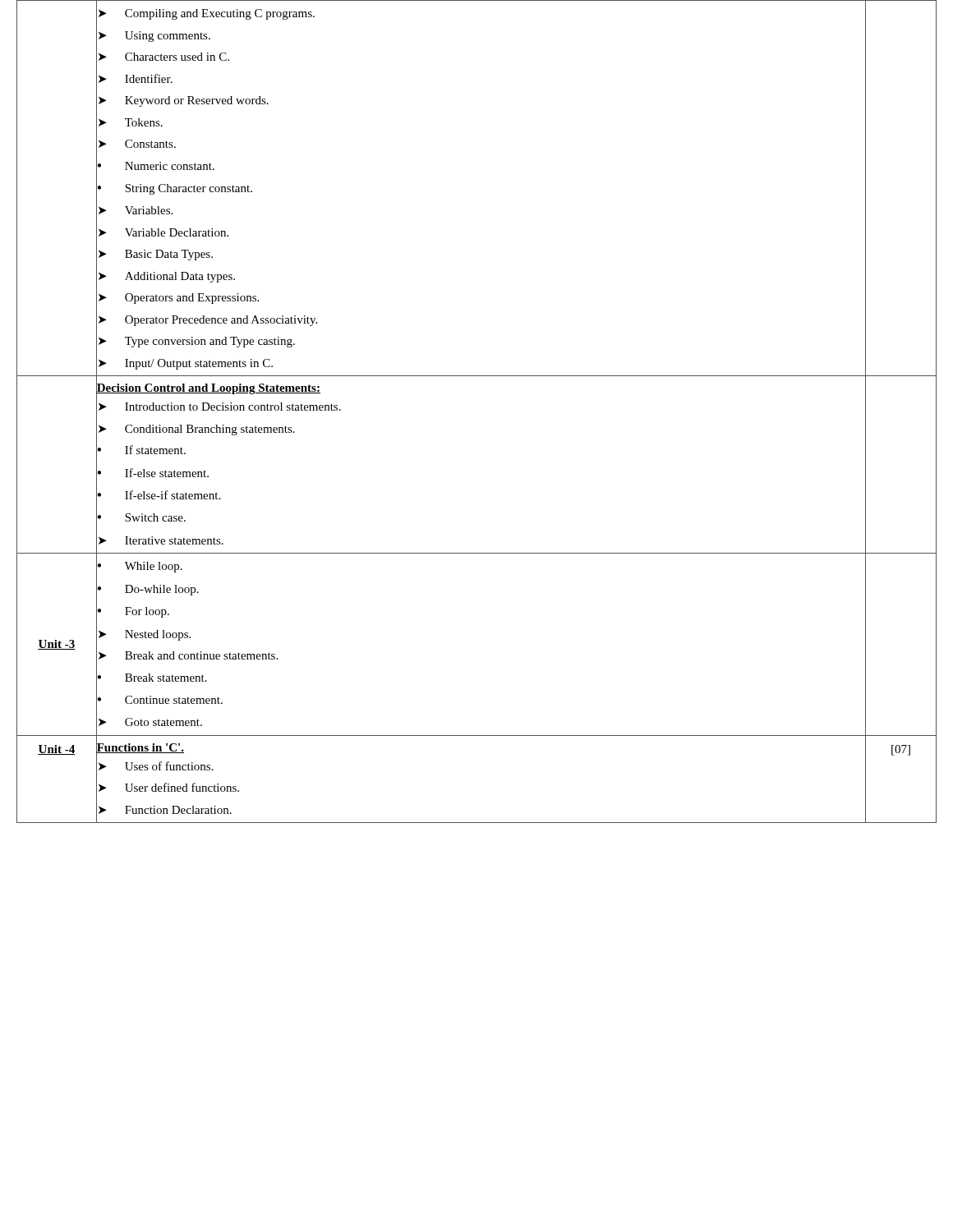This screenshot has width=953, height=1232.
Task: Navigate to the block starting "• Numeric constant."
Action: (155, 166)
